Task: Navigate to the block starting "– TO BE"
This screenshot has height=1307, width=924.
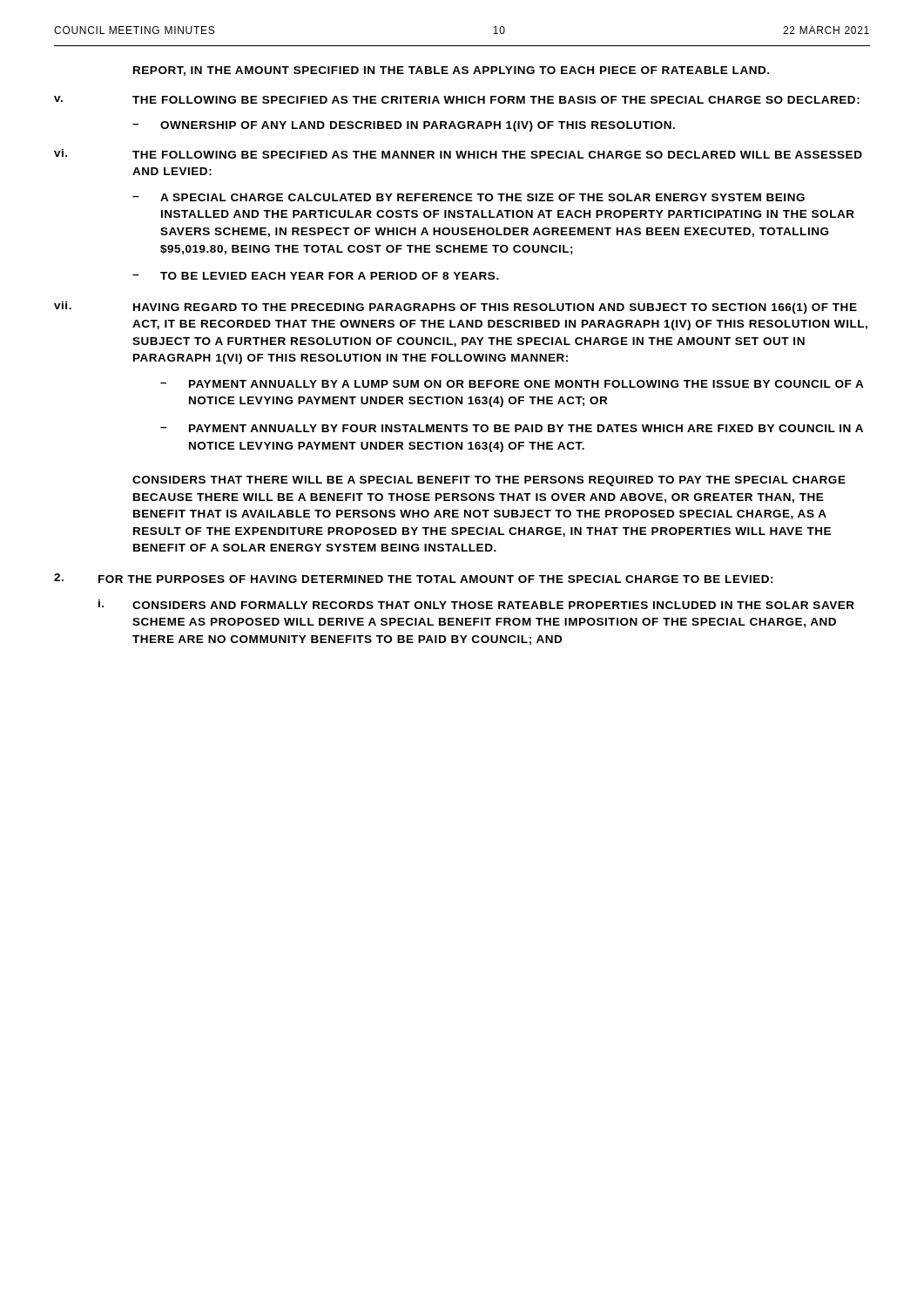Action: pos(501,276)
